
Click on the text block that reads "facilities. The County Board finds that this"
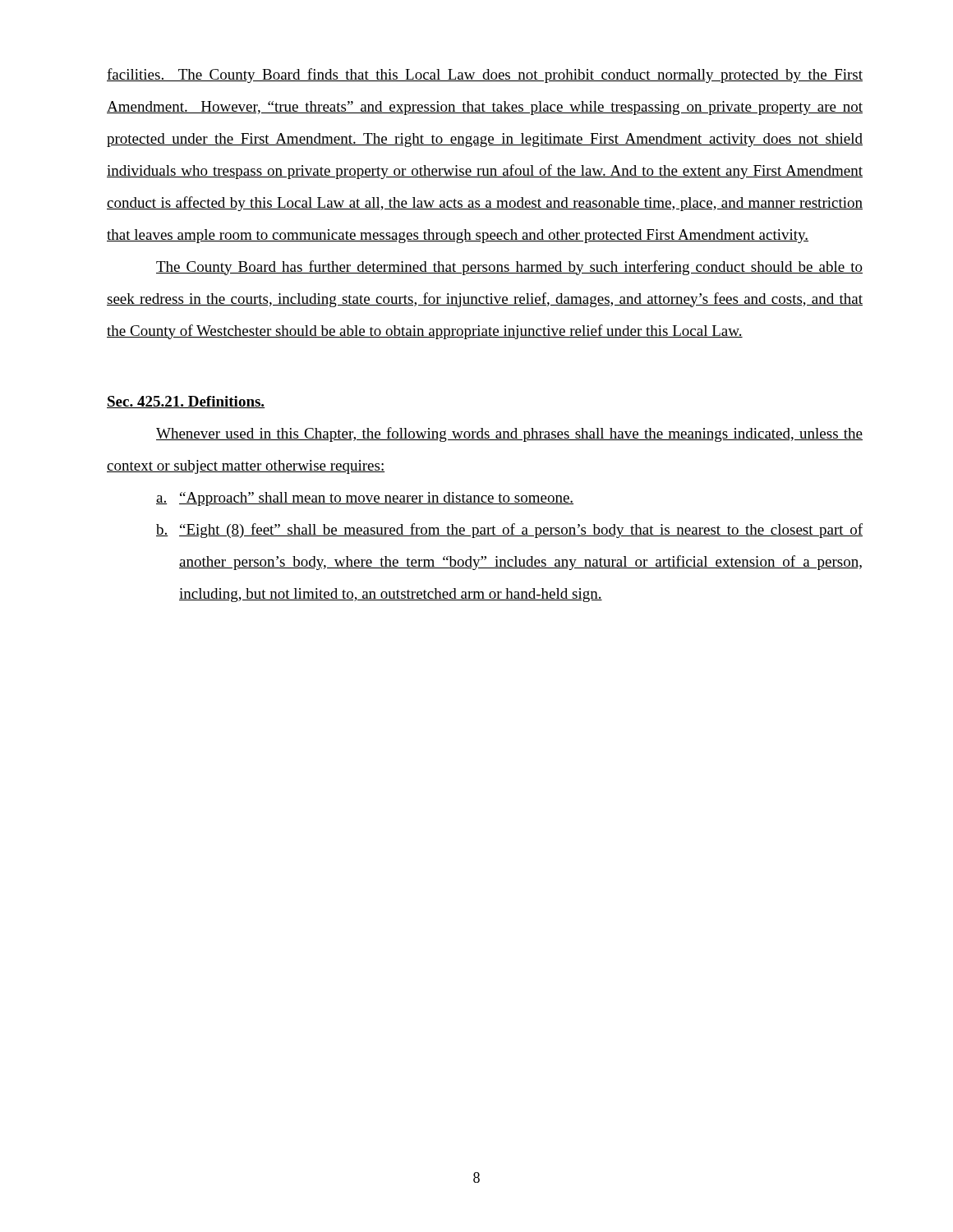(x=485, y=154)
